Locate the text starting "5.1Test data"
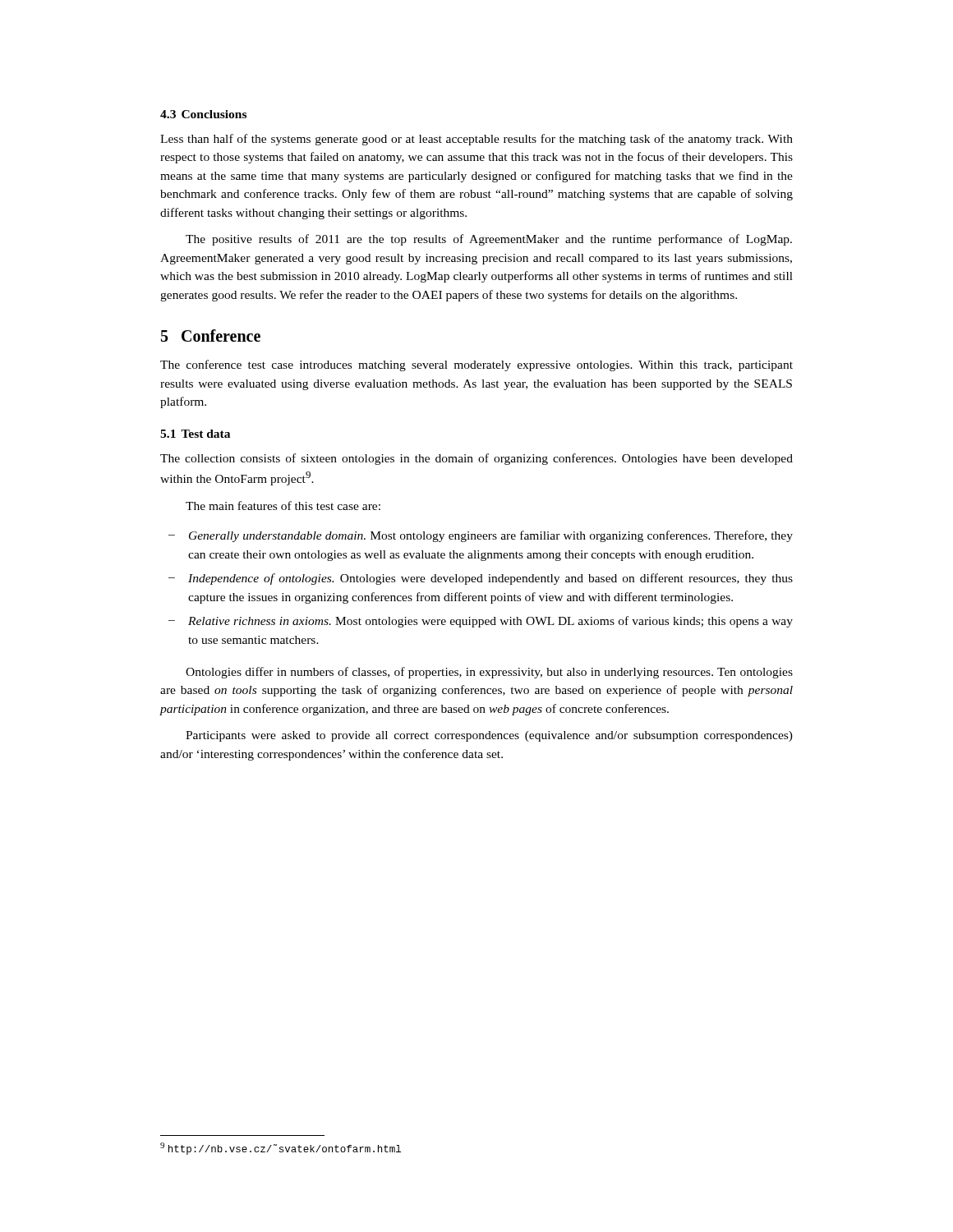The width and height of the screenshot is (953, 1232). point(195,433)
